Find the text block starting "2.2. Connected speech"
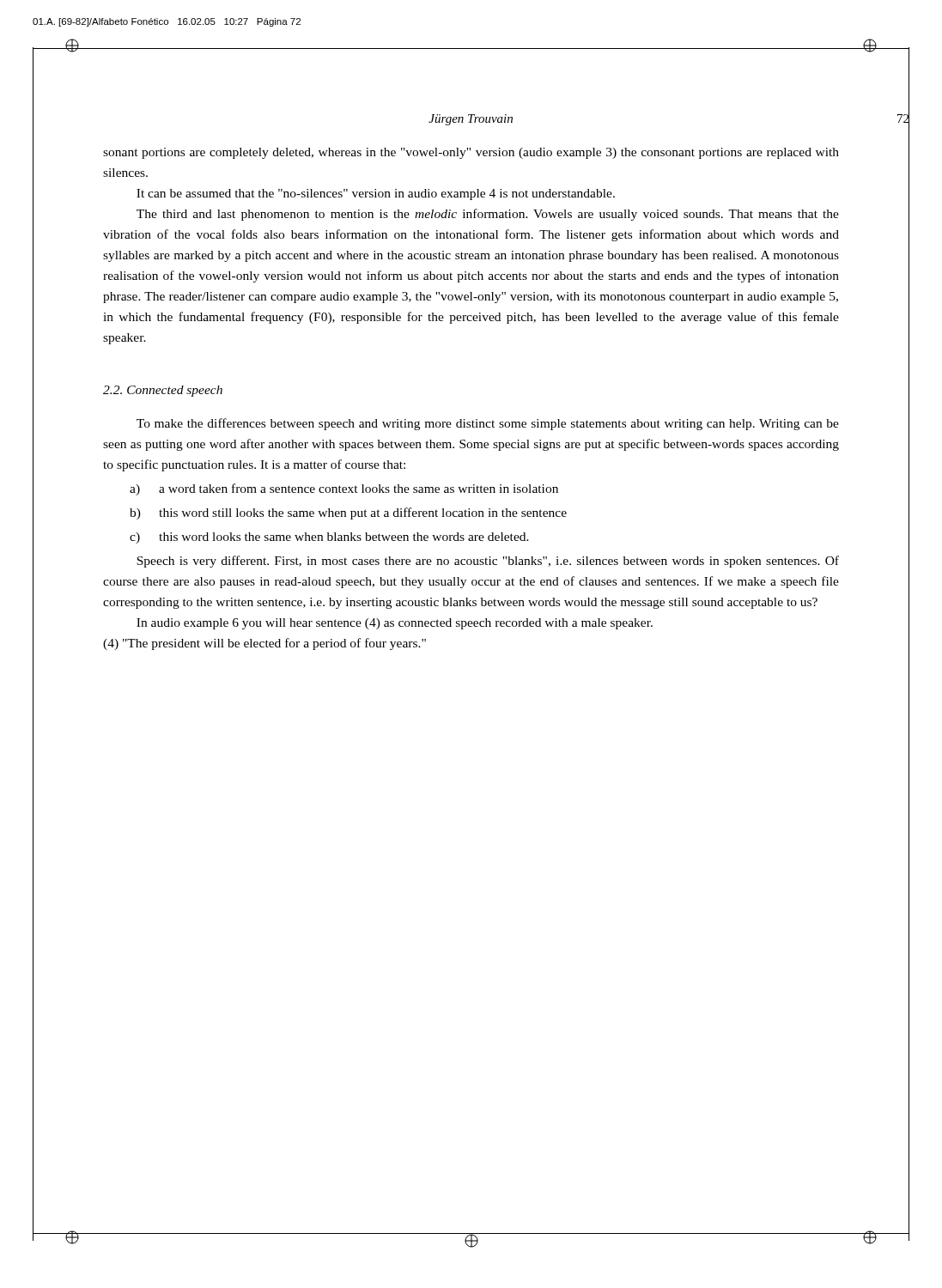Screen dimensions: 1288x942 163,390
